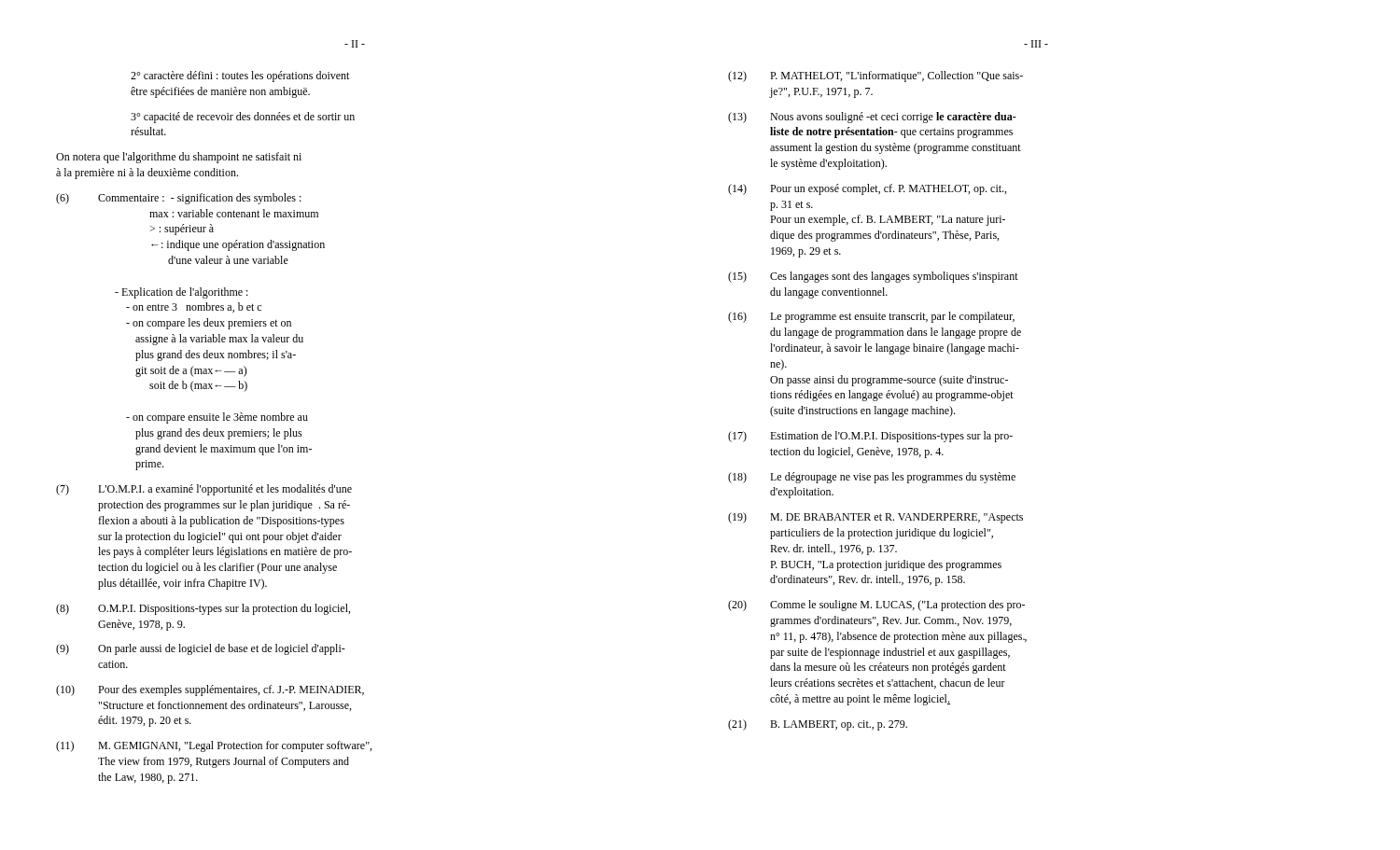Find the text block starting "(18) Le dégroupage ne"
Image resolution: width=1400 pixels, height=850 pixels.
tap(872, 478)
